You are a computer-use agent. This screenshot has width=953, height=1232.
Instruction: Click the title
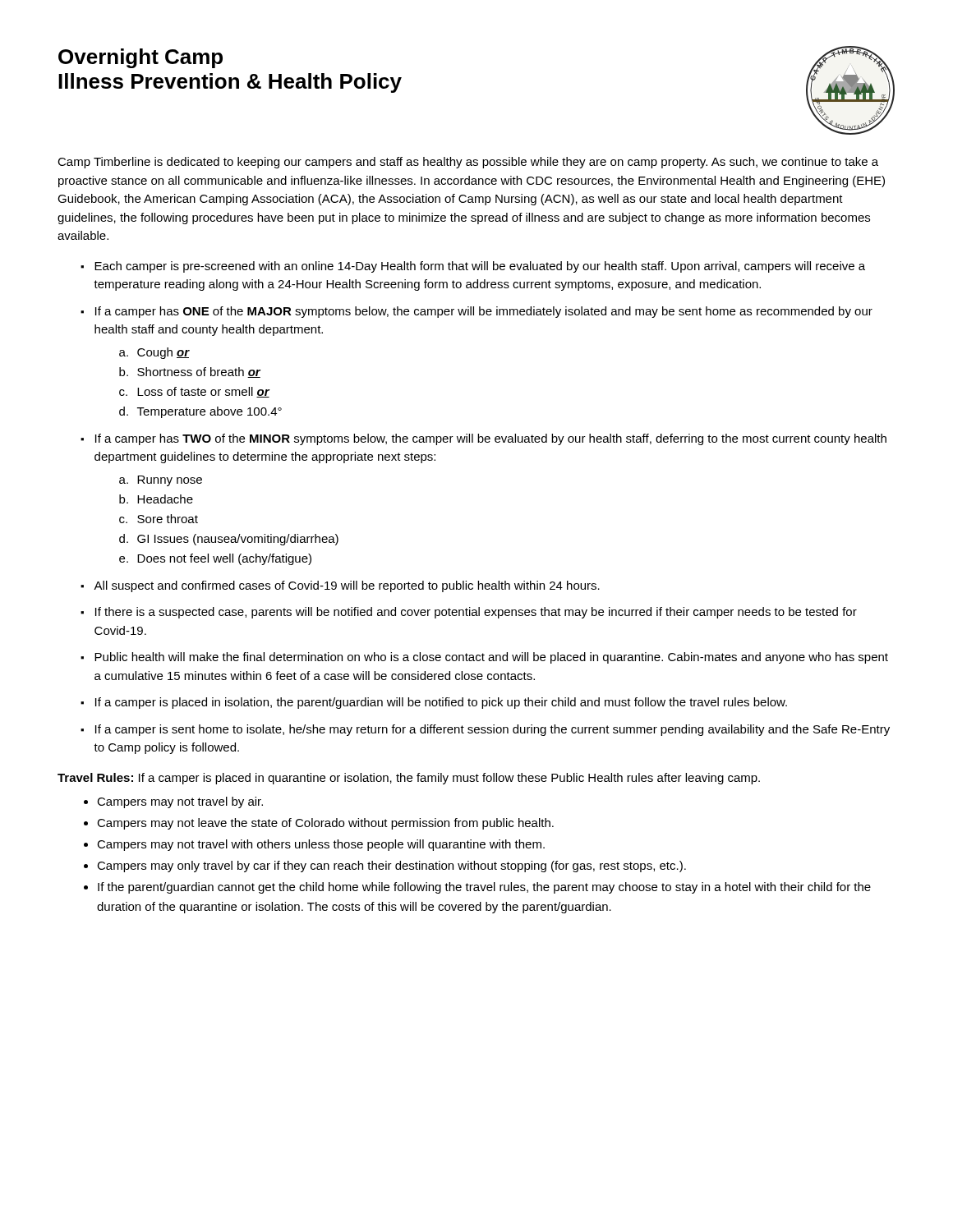coord(230,70)
